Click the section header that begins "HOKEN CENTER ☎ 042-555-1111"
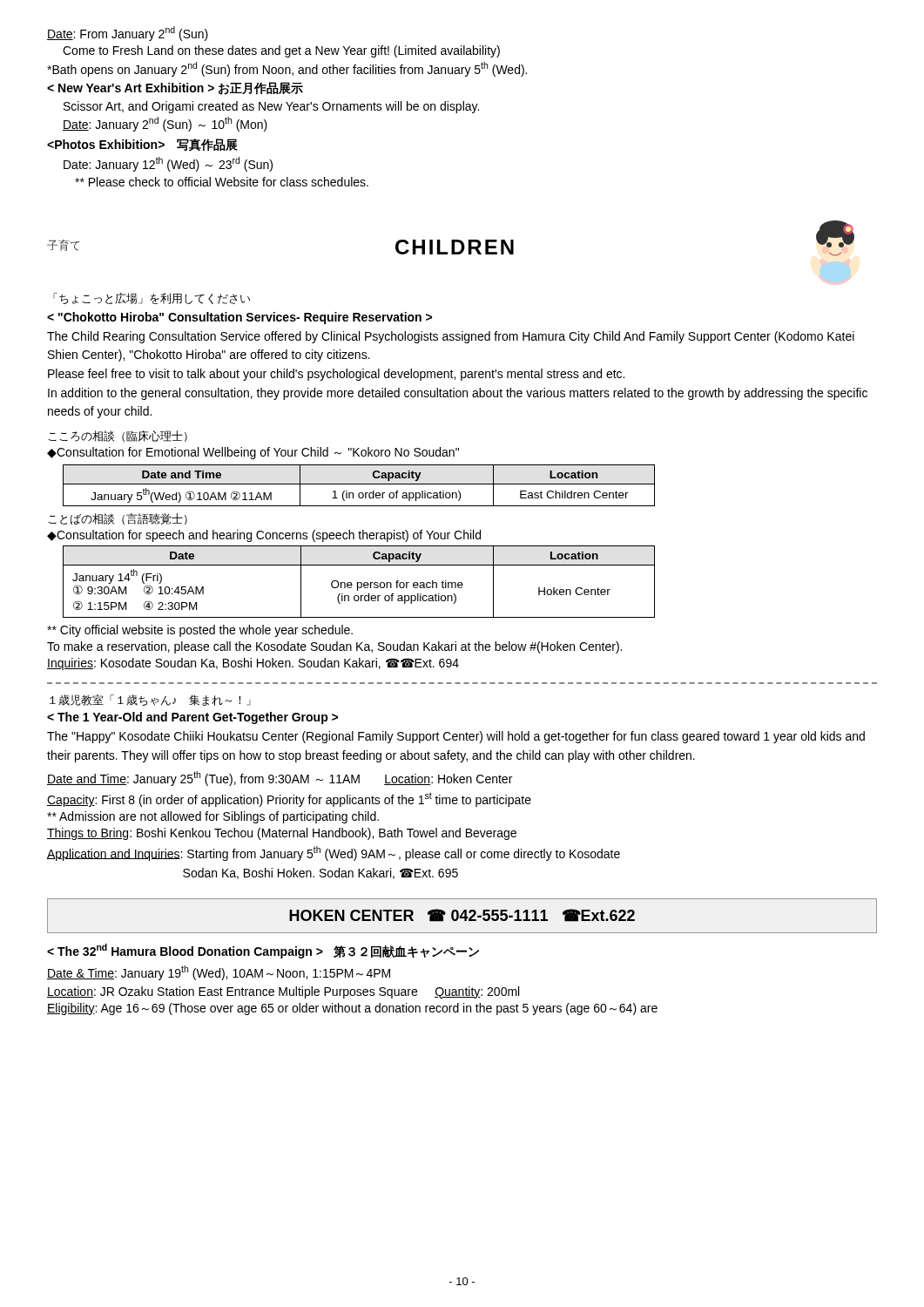924x1307 pixels. (x=462, y=916)
